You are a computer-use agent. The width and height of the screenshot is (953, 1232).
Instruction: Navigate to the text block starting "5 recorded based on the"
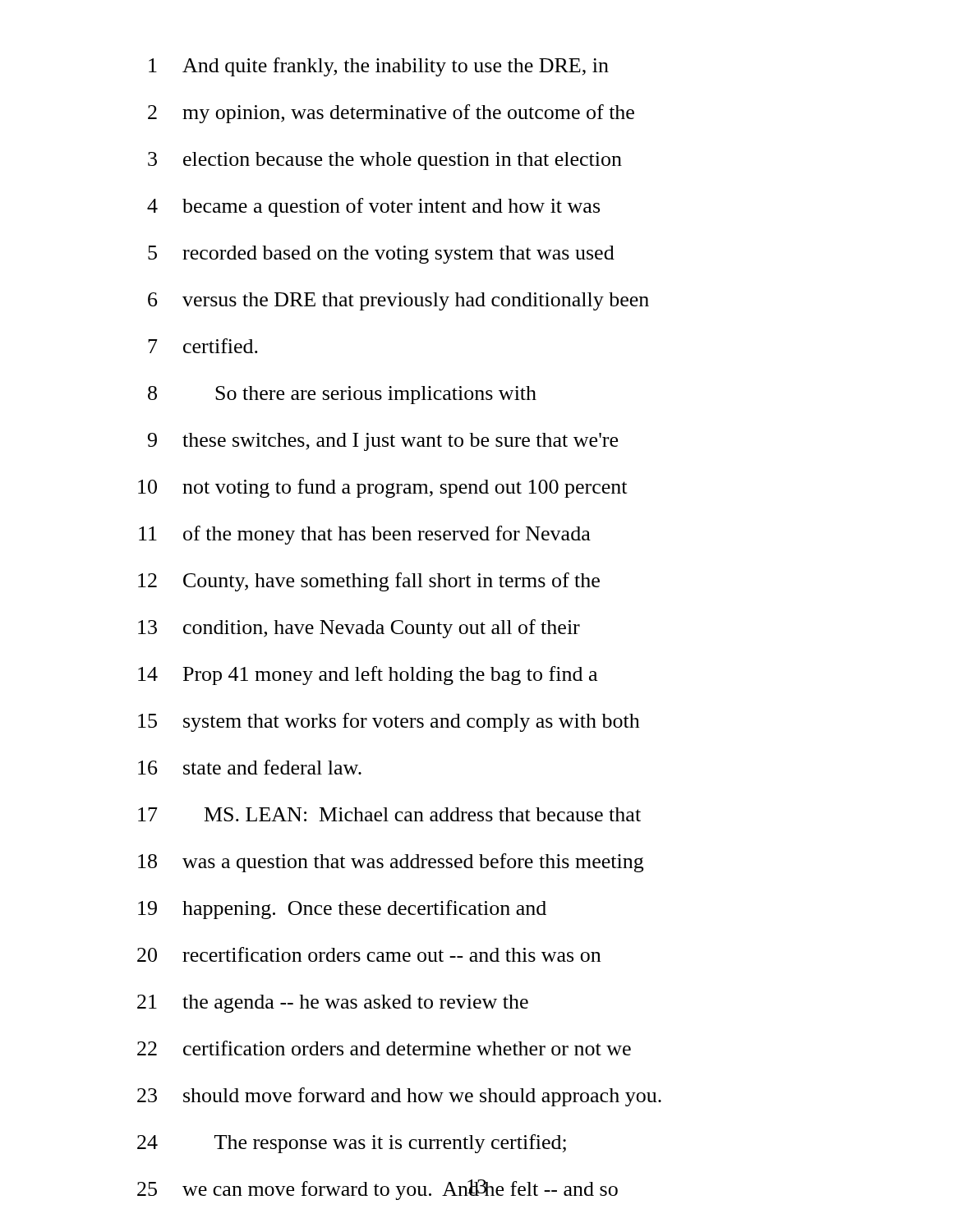click(x=485, y=253)
